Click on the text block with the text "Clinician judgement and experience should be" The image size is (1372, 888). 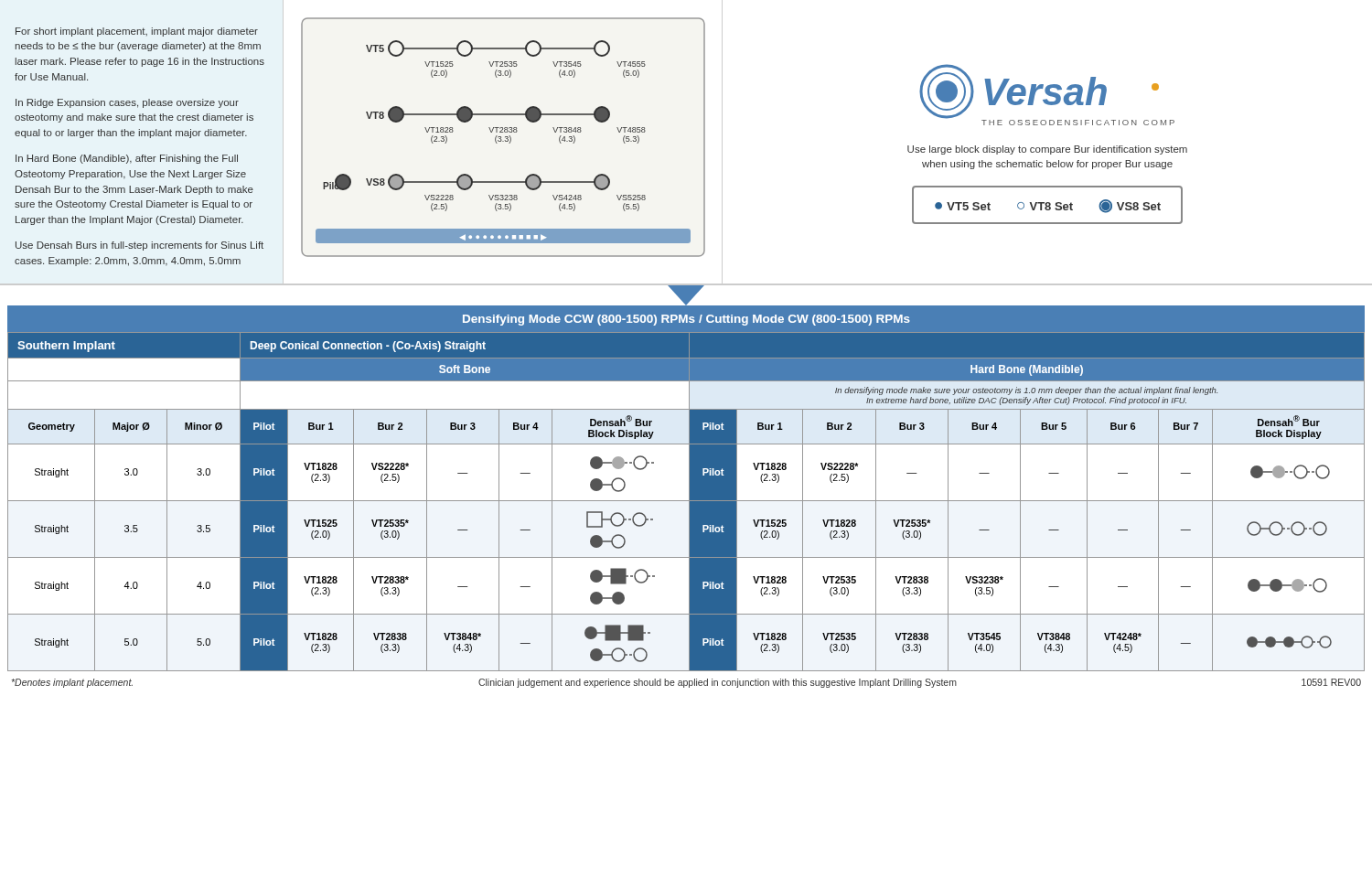(x=717, y=682)
